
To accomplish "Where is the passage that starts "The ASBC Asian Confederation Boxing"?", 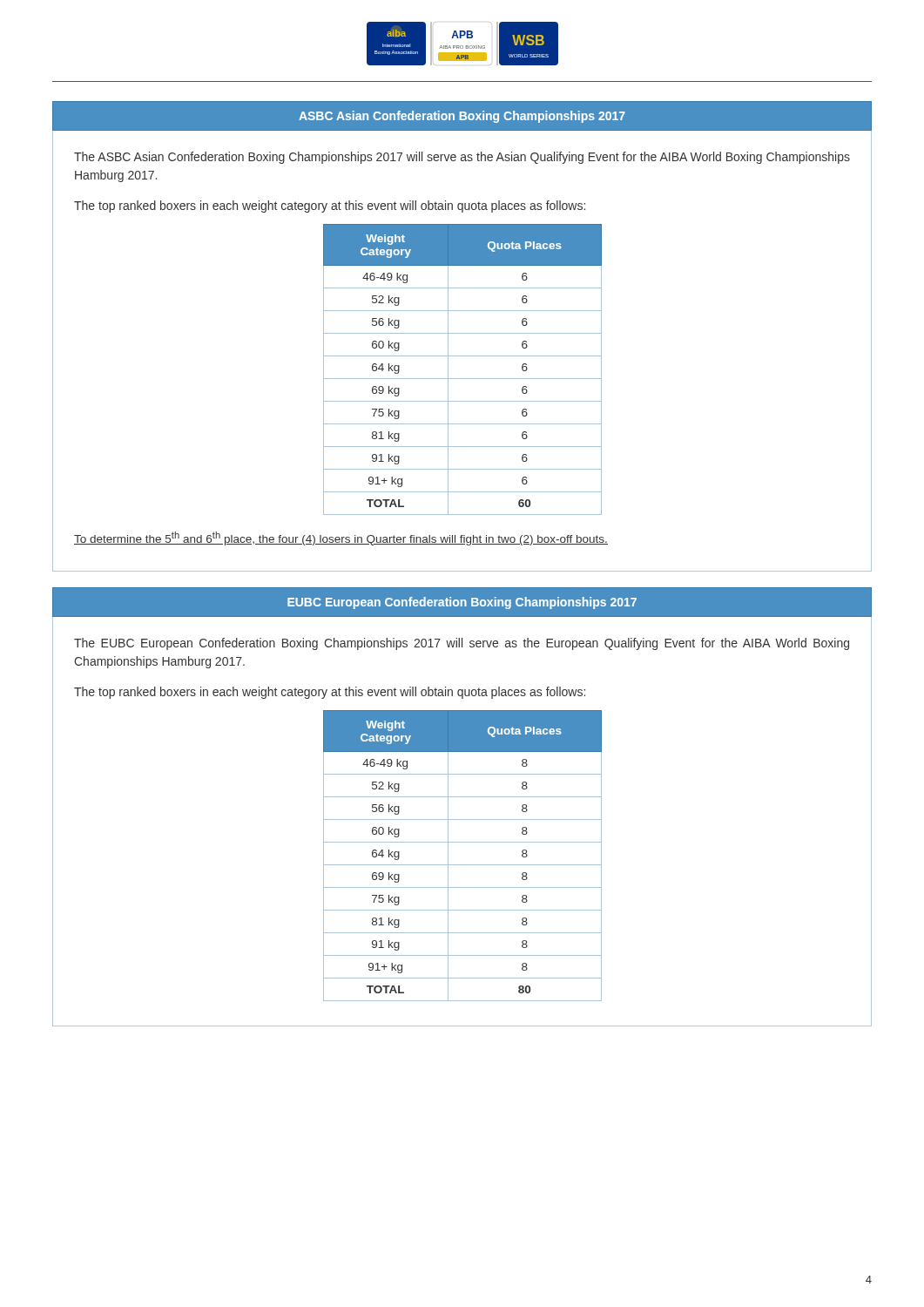I will (462, 166).
